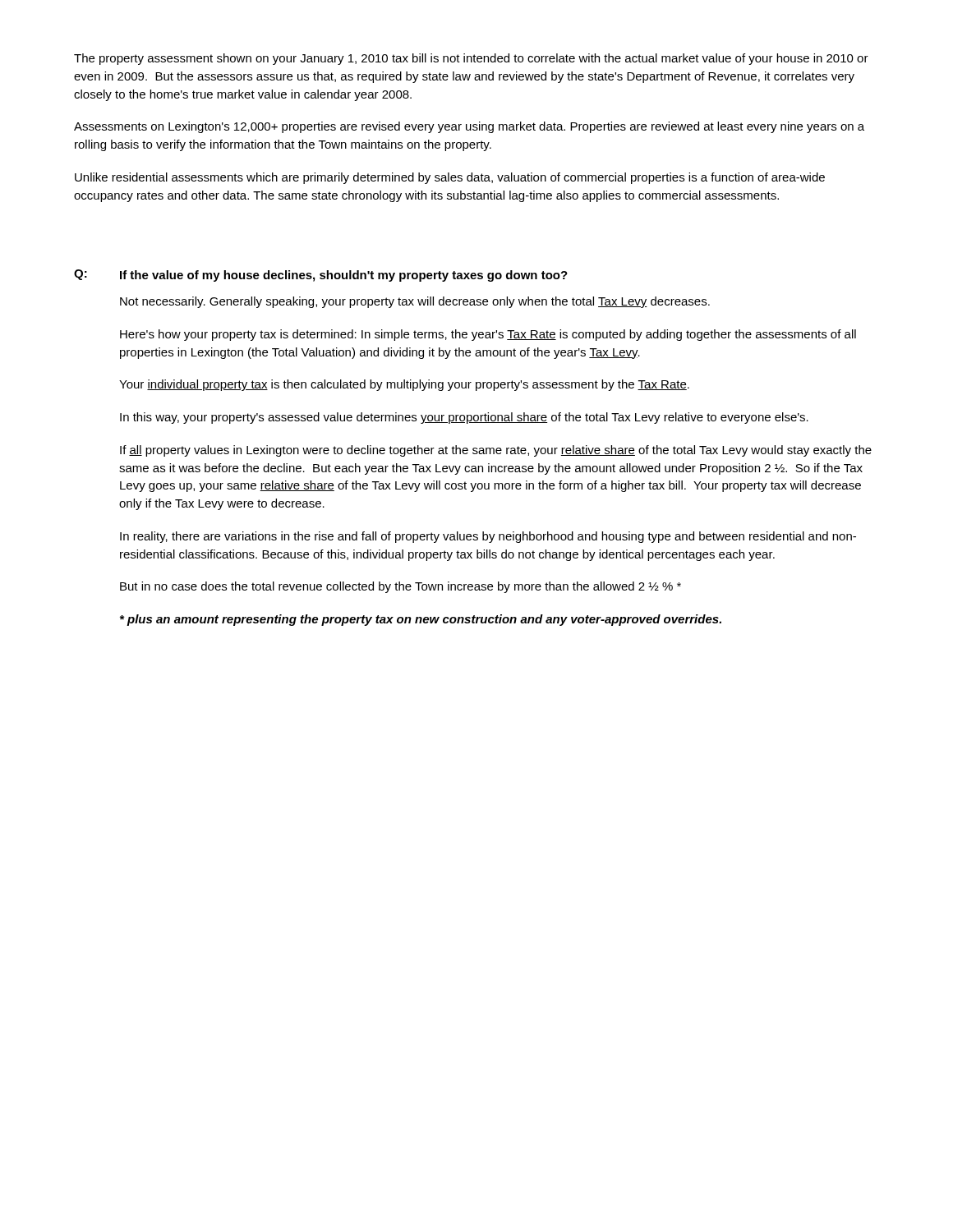The width and height of the screenshot is (953, 1232).
Task: Select the region starting "In reality, there are variations in"
Action: [x=488, y=545]
